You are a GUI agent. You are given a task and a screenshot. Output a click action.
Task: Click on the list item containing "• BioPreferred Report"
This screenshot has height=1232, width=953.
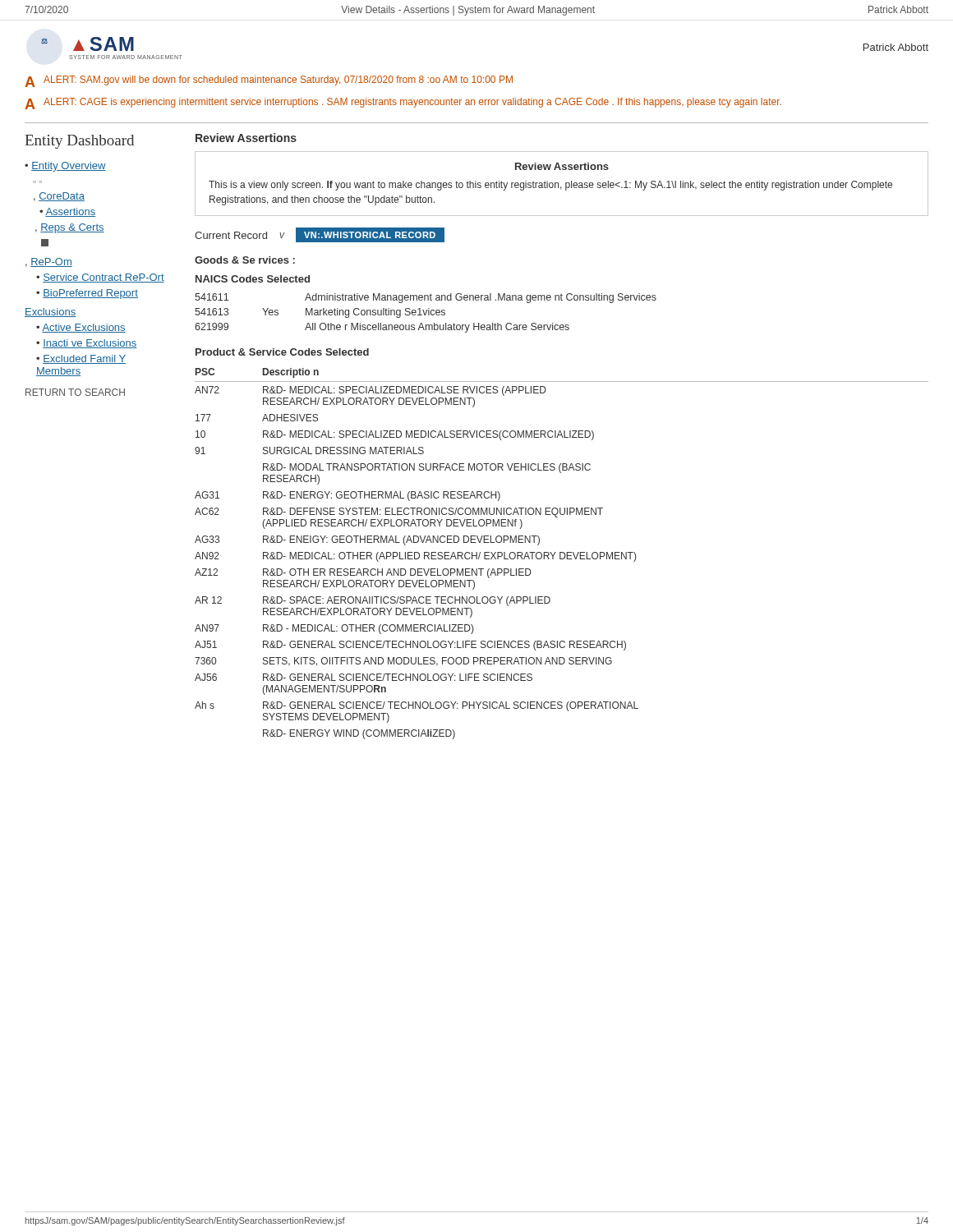tap(87, 293)
